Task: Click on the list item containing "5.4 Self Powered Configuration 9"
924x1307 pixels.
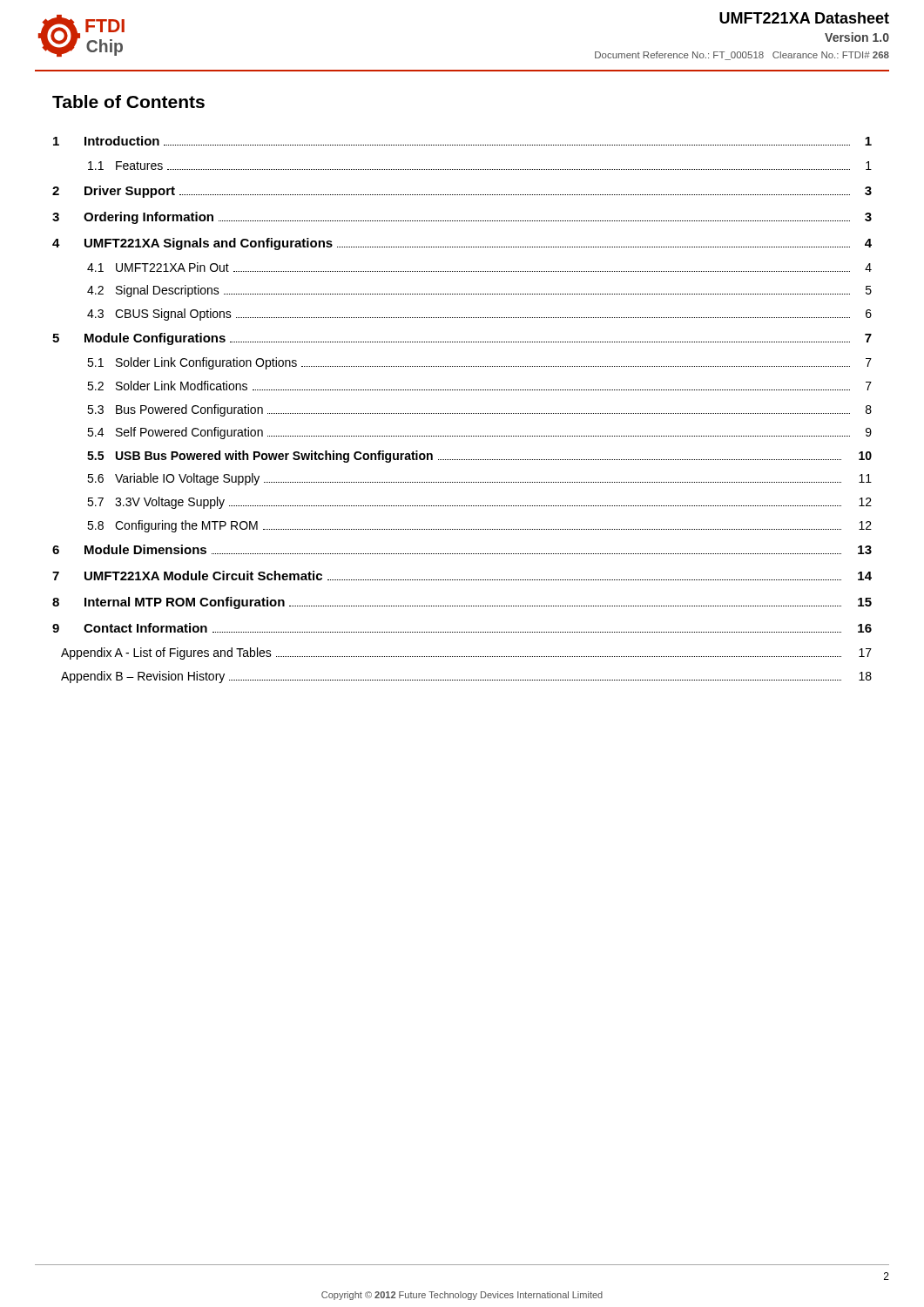Action: [479, 433]
